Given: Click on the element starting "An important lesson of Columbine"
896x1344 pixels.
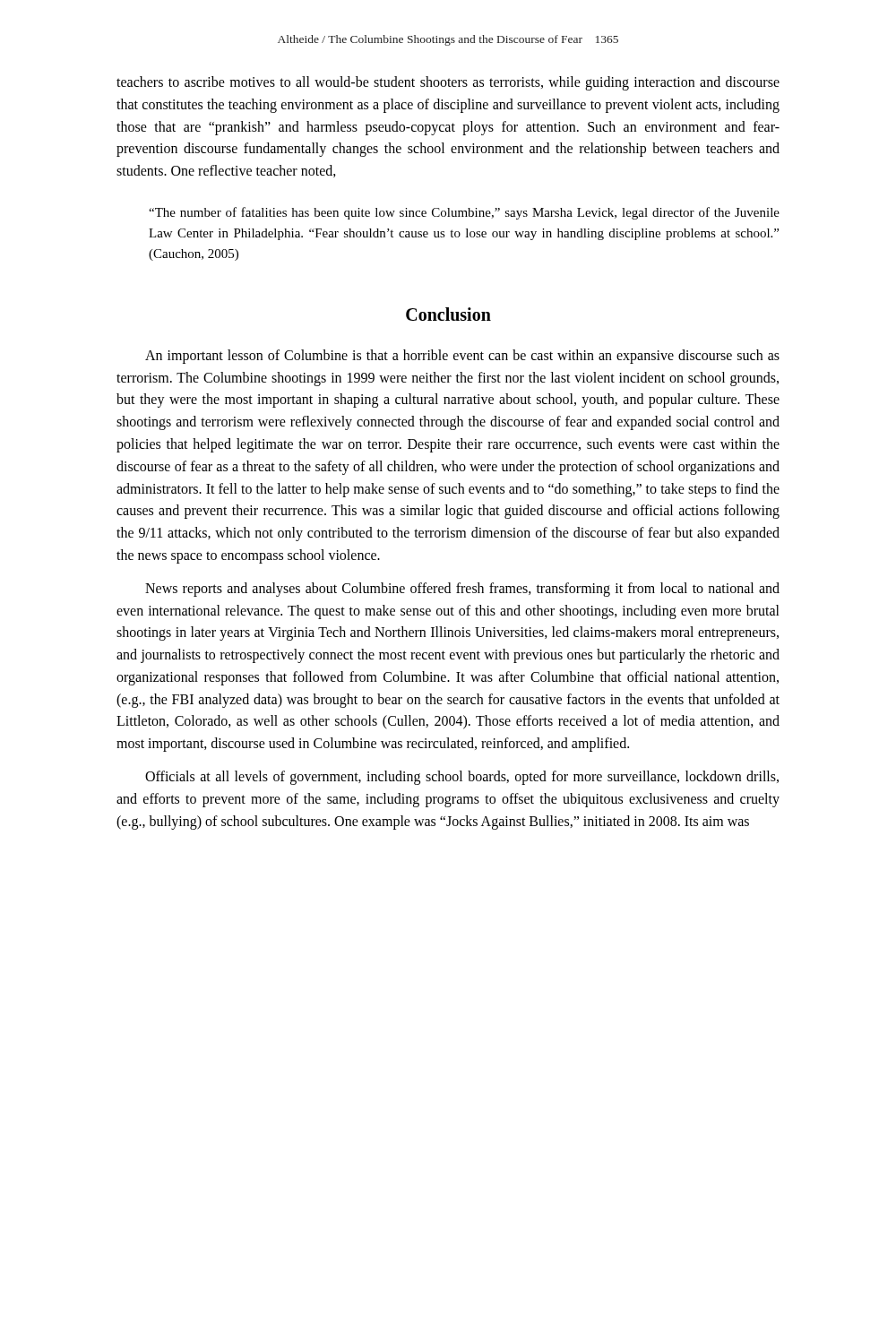Looking at the screenshot, I should [x=448, y=455].
